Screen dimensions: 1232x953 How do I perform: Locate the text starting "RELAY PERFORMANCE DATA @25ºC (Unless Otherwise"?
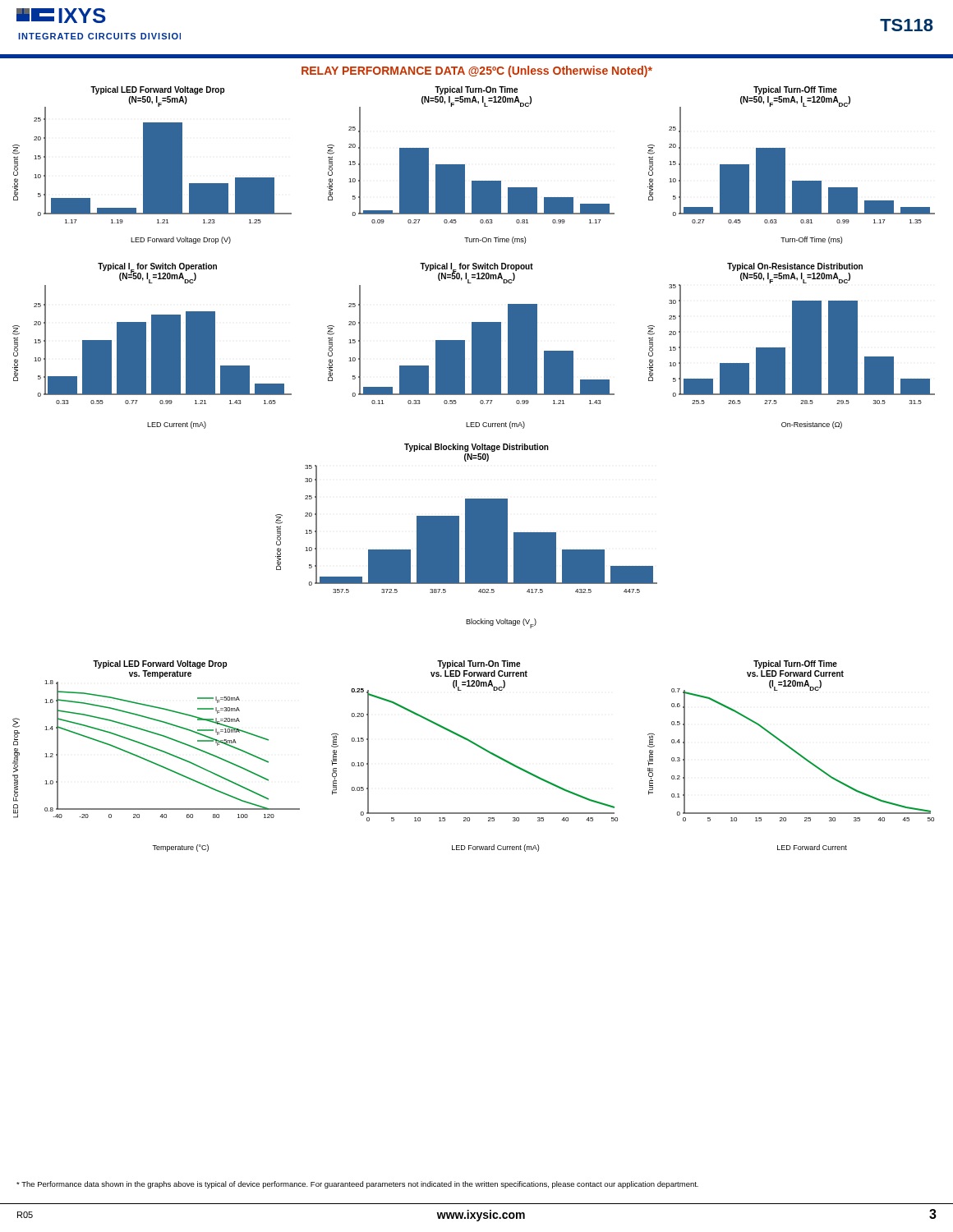[x=476, y=71]
